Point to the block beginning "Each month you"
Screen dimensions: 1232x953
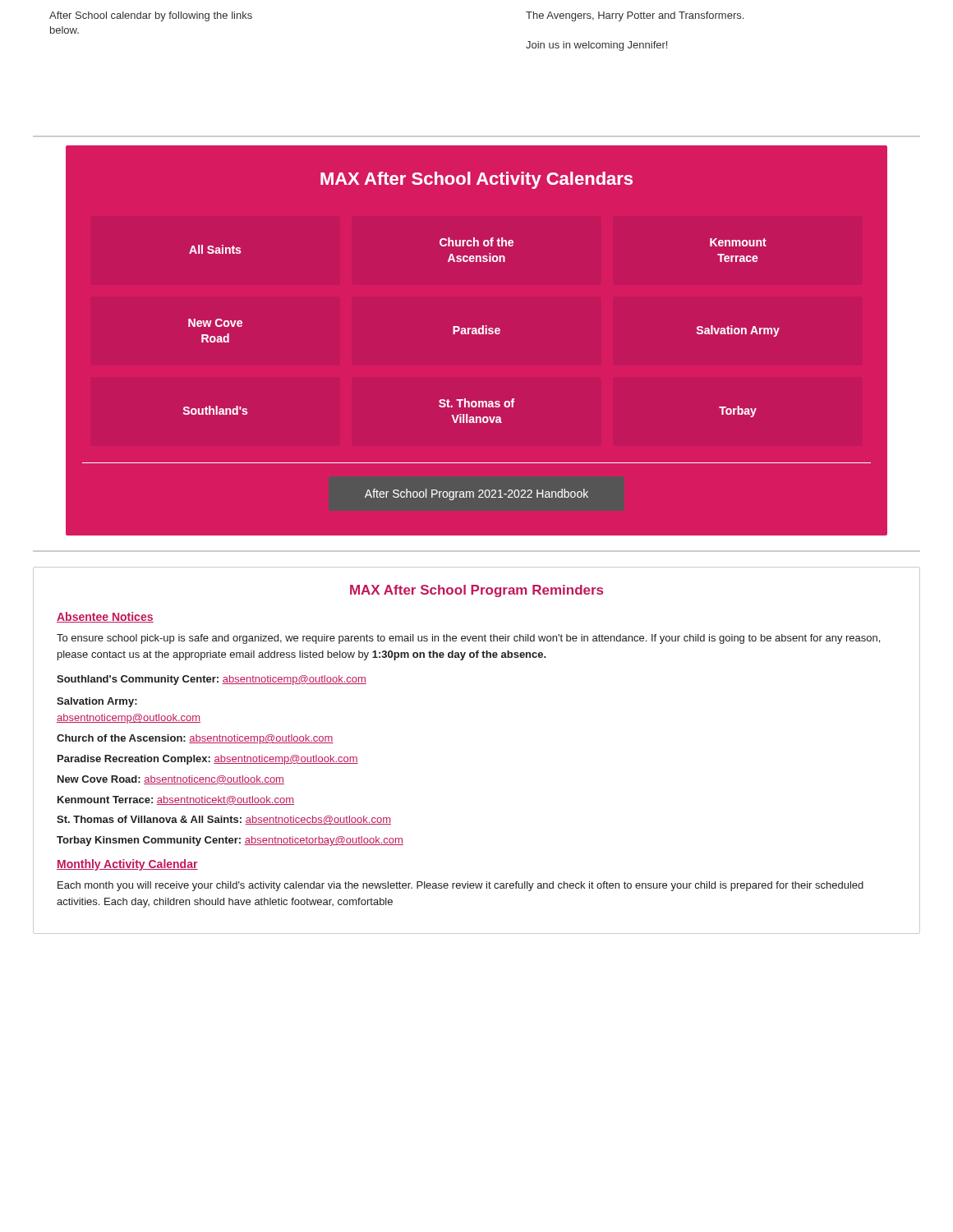[x=460, y=893]
